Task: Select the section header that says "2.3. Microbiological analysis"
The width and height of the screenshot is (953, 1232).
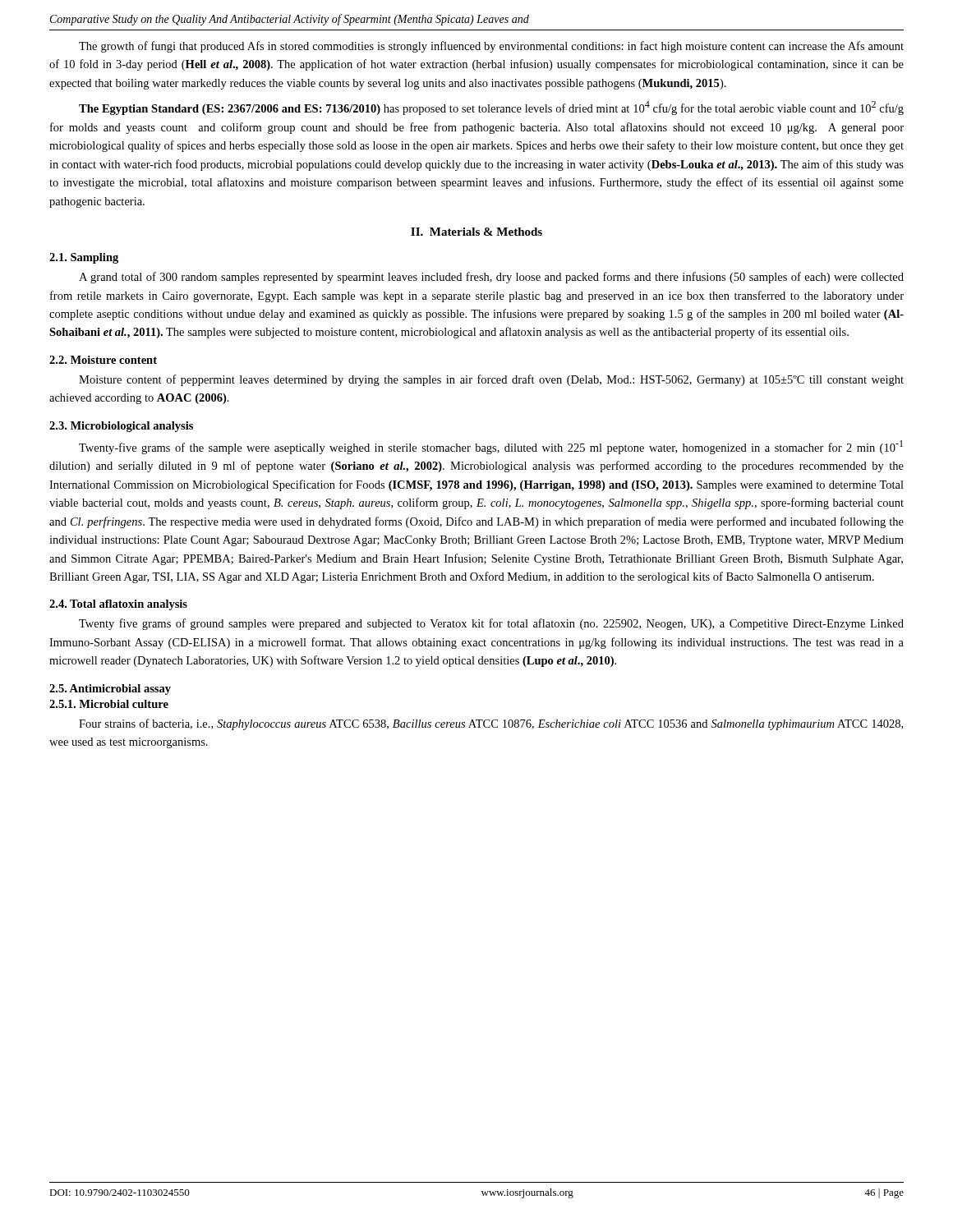Action: tap(121, 425)
